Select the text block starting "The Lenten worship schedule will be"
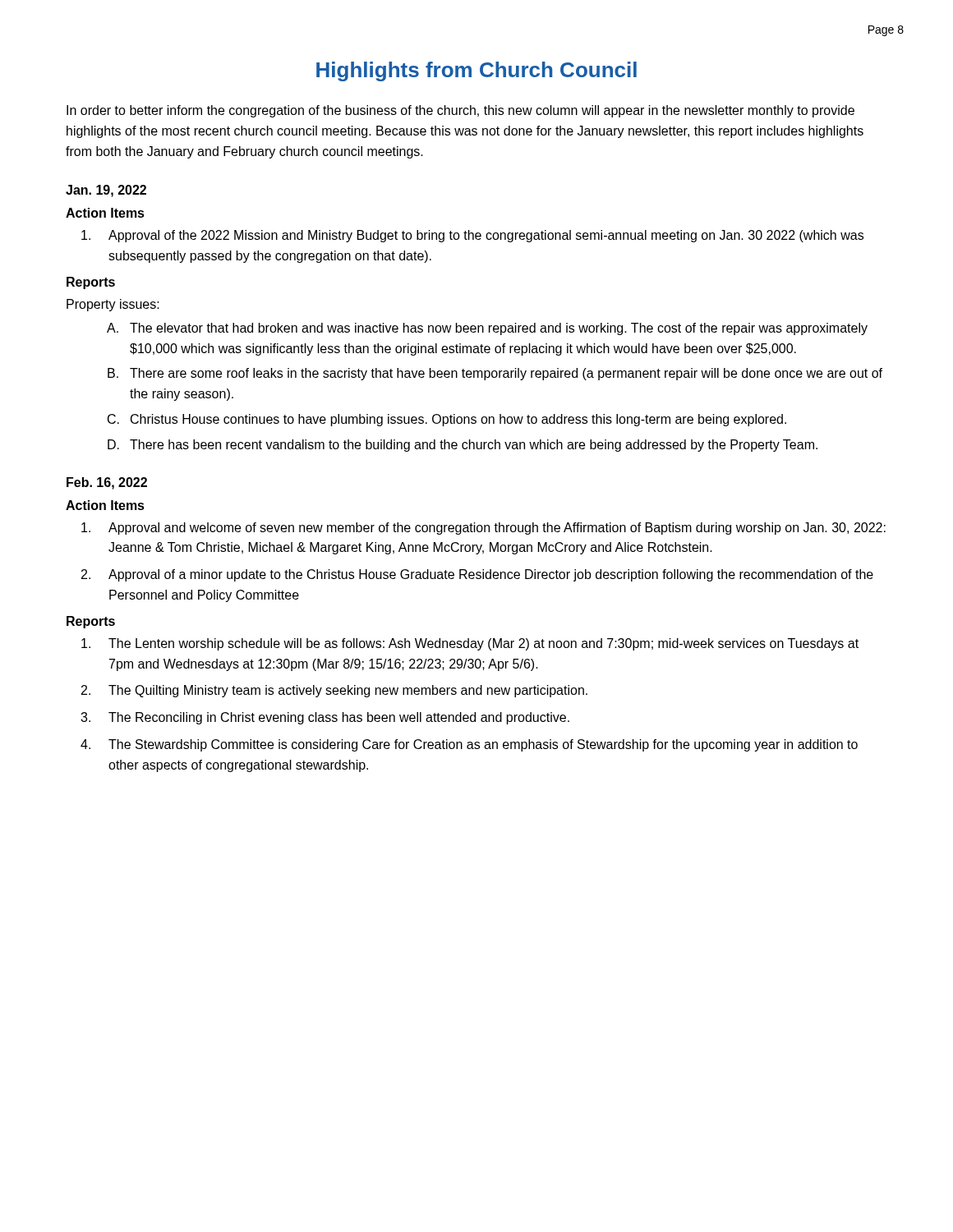This screenshot has height=1232, width=953. click(484, 654)
